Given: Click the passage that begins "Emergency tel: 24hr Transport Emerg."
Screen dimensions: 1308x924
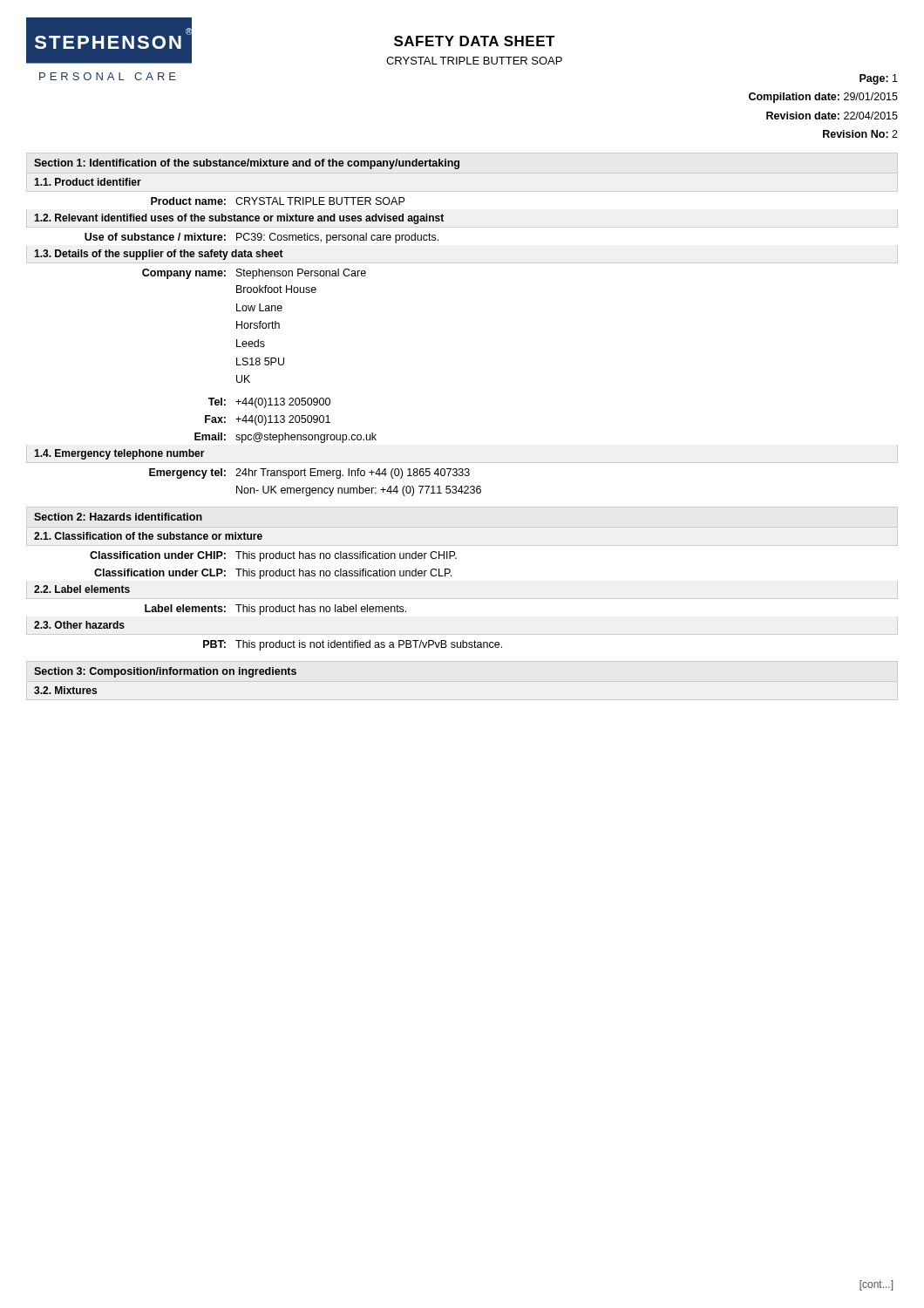Looking at the screenshot, I should tap(462, 480).
